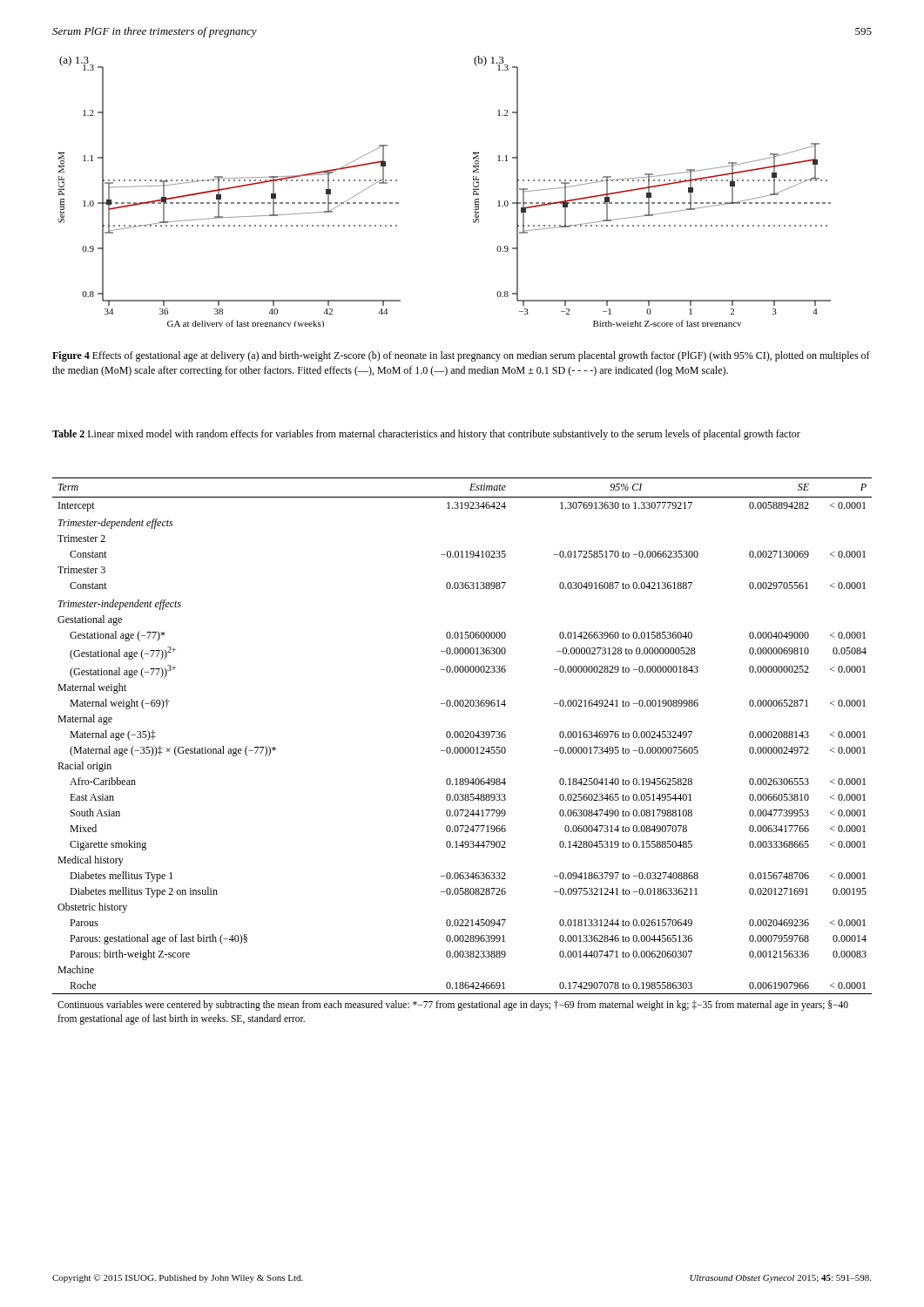The image size is (924, 1307).
Task: Find the element starting "Table 2 Linear mixed model"
Action: pyautogui.click(x=426, y=434)
